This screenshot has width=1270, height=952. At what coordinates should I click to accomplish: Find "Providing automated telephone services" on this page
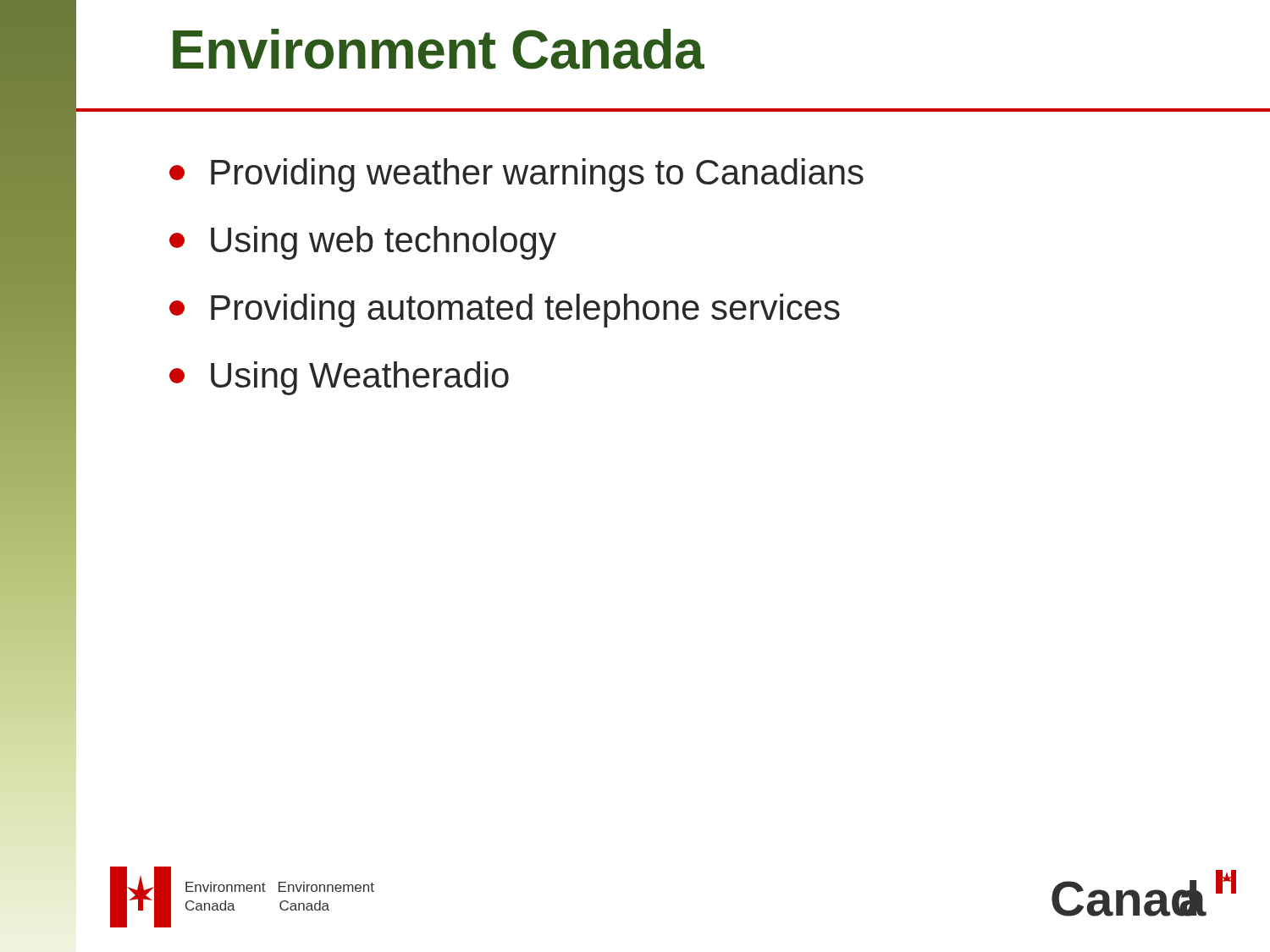505,308
